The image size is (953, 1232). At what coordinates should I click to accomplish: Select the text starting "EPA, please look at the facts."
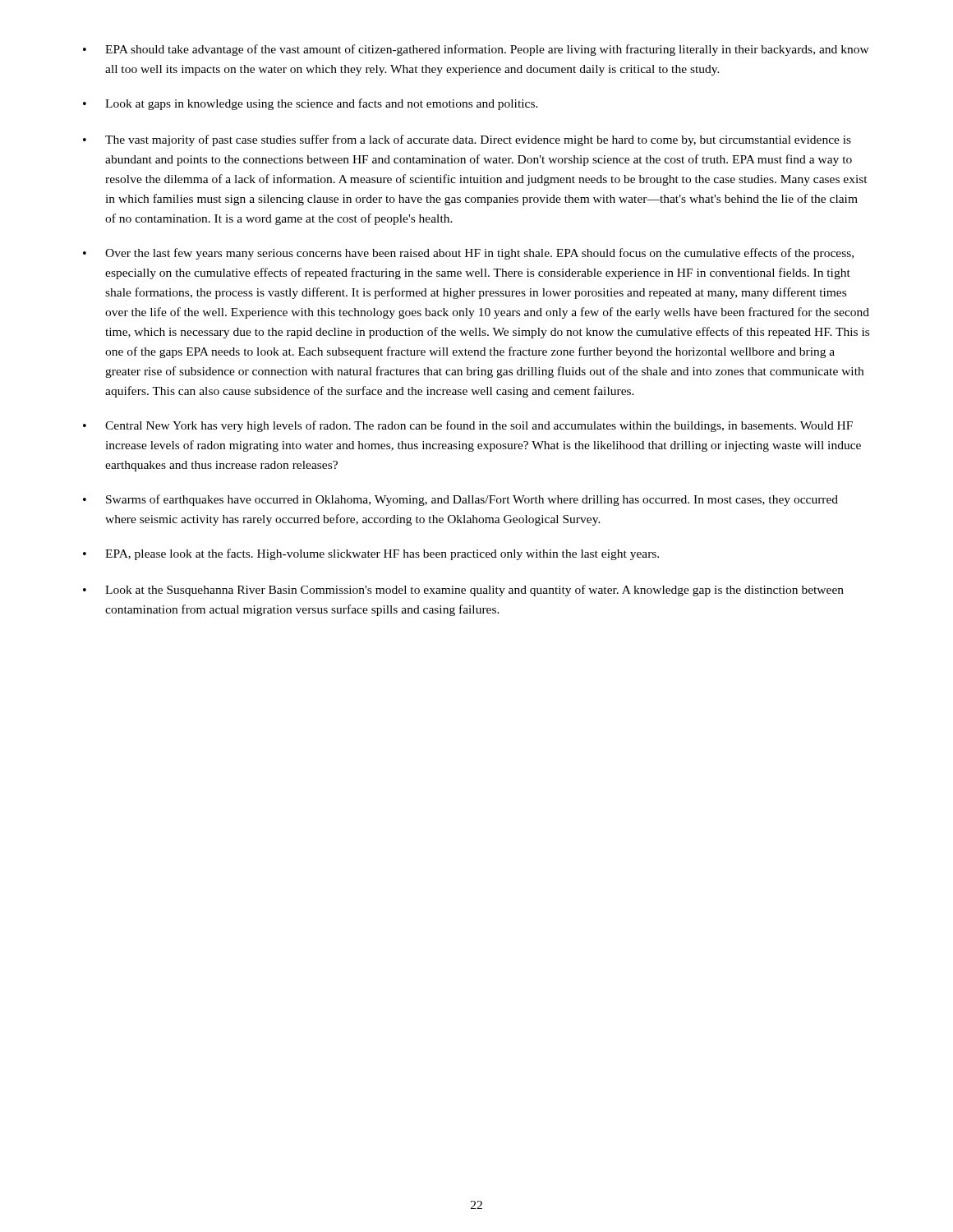coord(476,554)
